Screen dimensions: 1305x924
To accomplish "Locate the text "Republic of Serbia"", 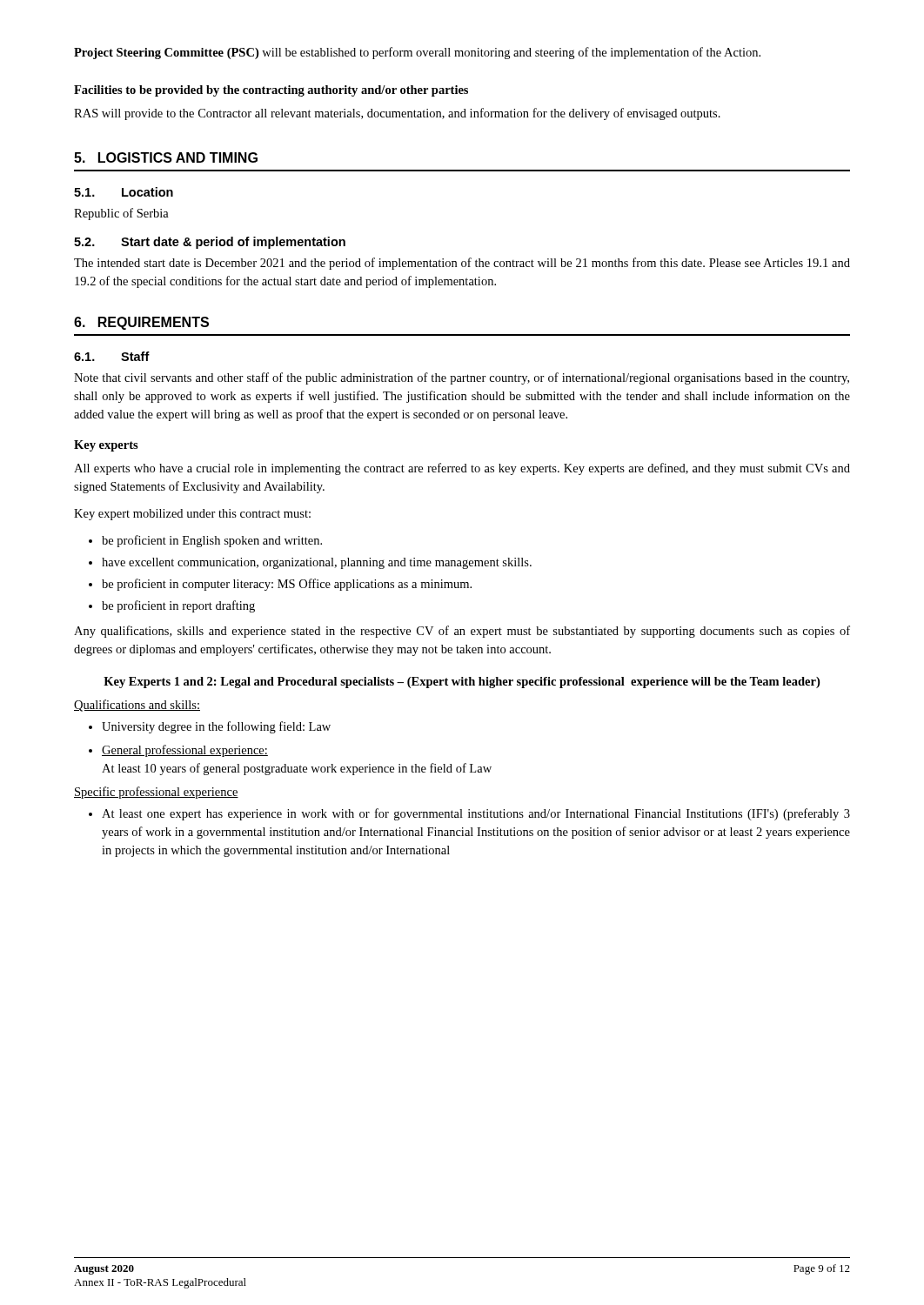I will 121,214.
